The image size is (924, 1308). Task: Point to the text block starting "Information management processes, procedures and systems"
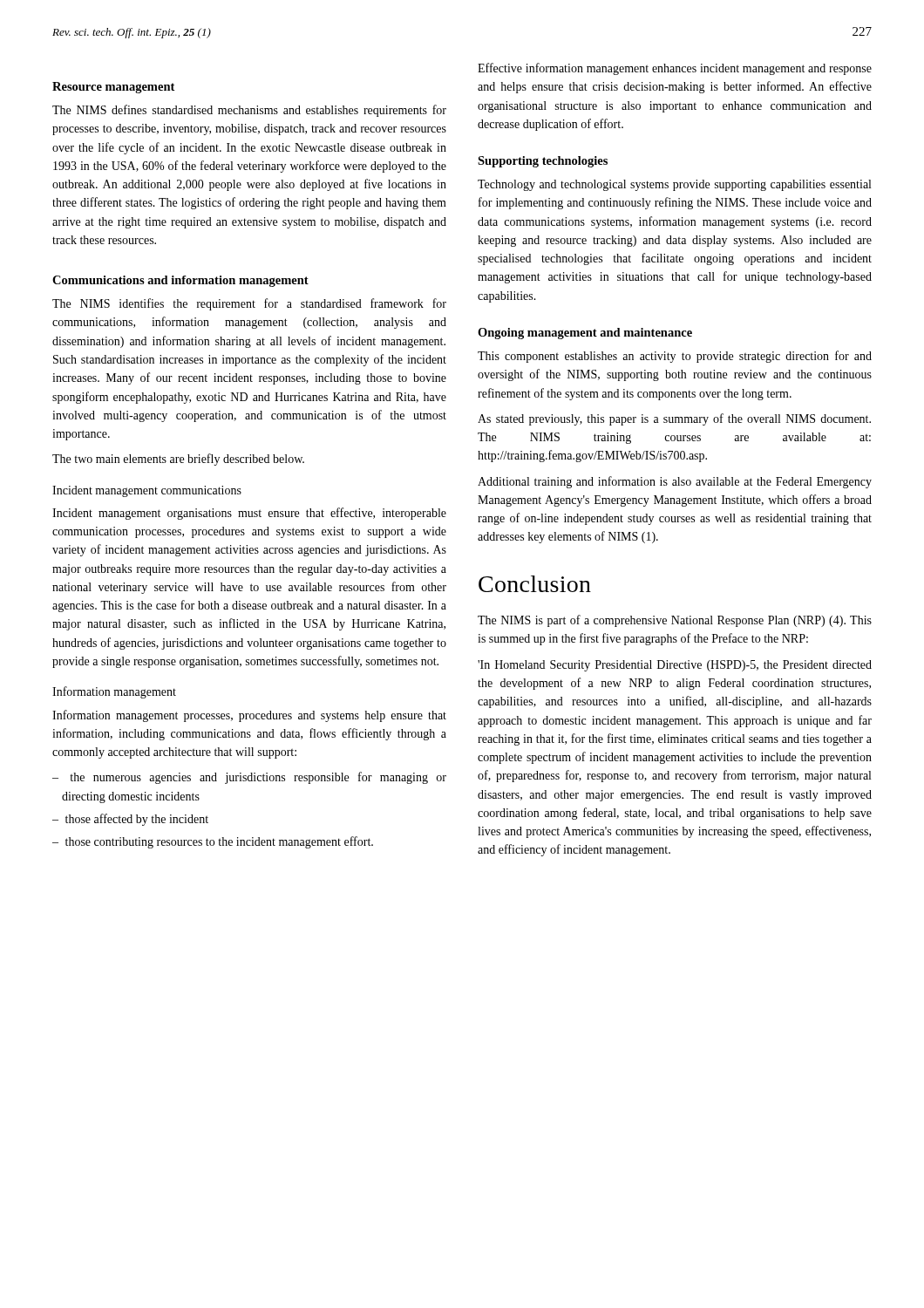pyautogui.click(x=249, y=734)
